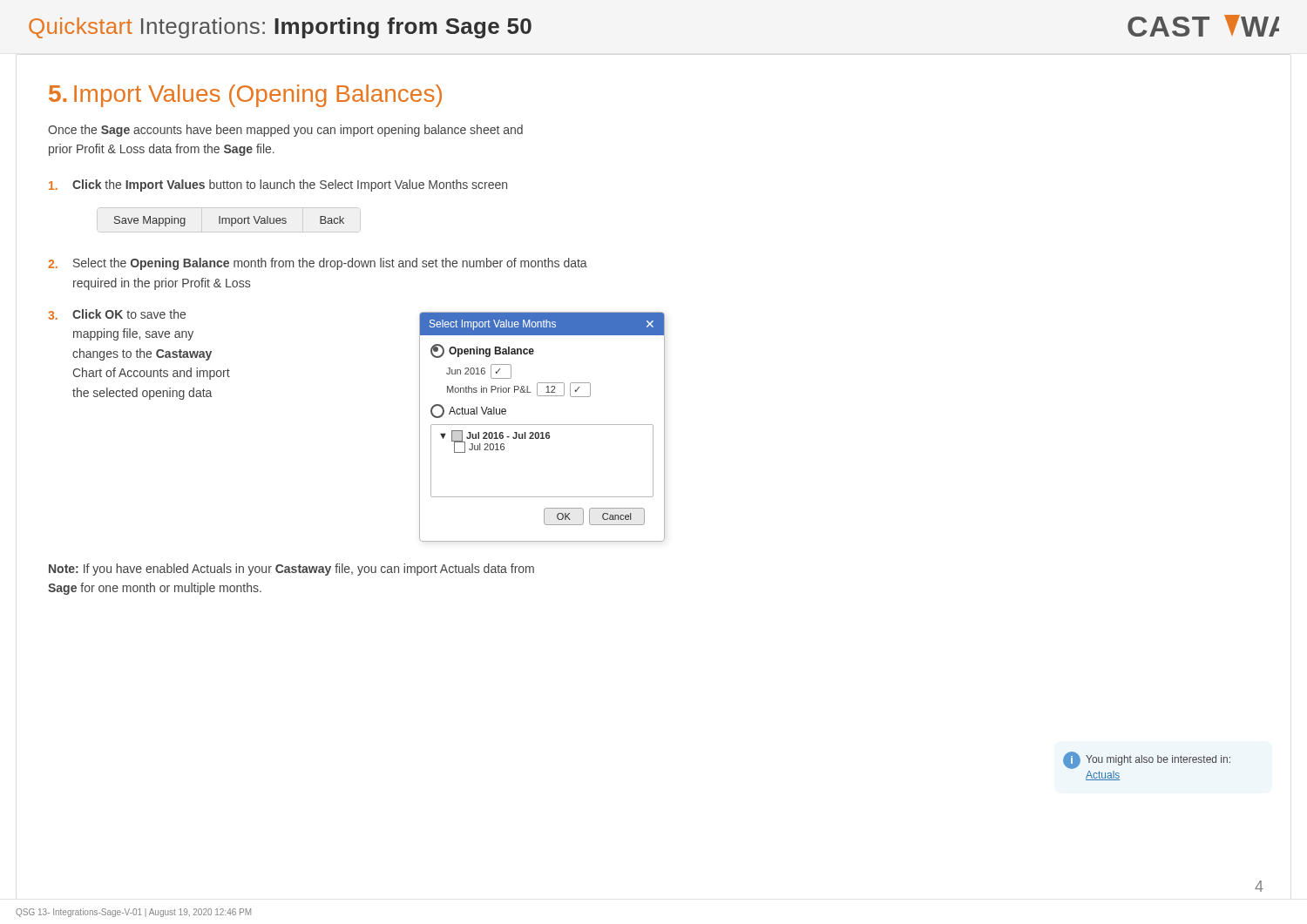Click on the block starting "Once the Sage accounts have"
The width and height of the screenshot is (1307, 924).
(286, 140)
